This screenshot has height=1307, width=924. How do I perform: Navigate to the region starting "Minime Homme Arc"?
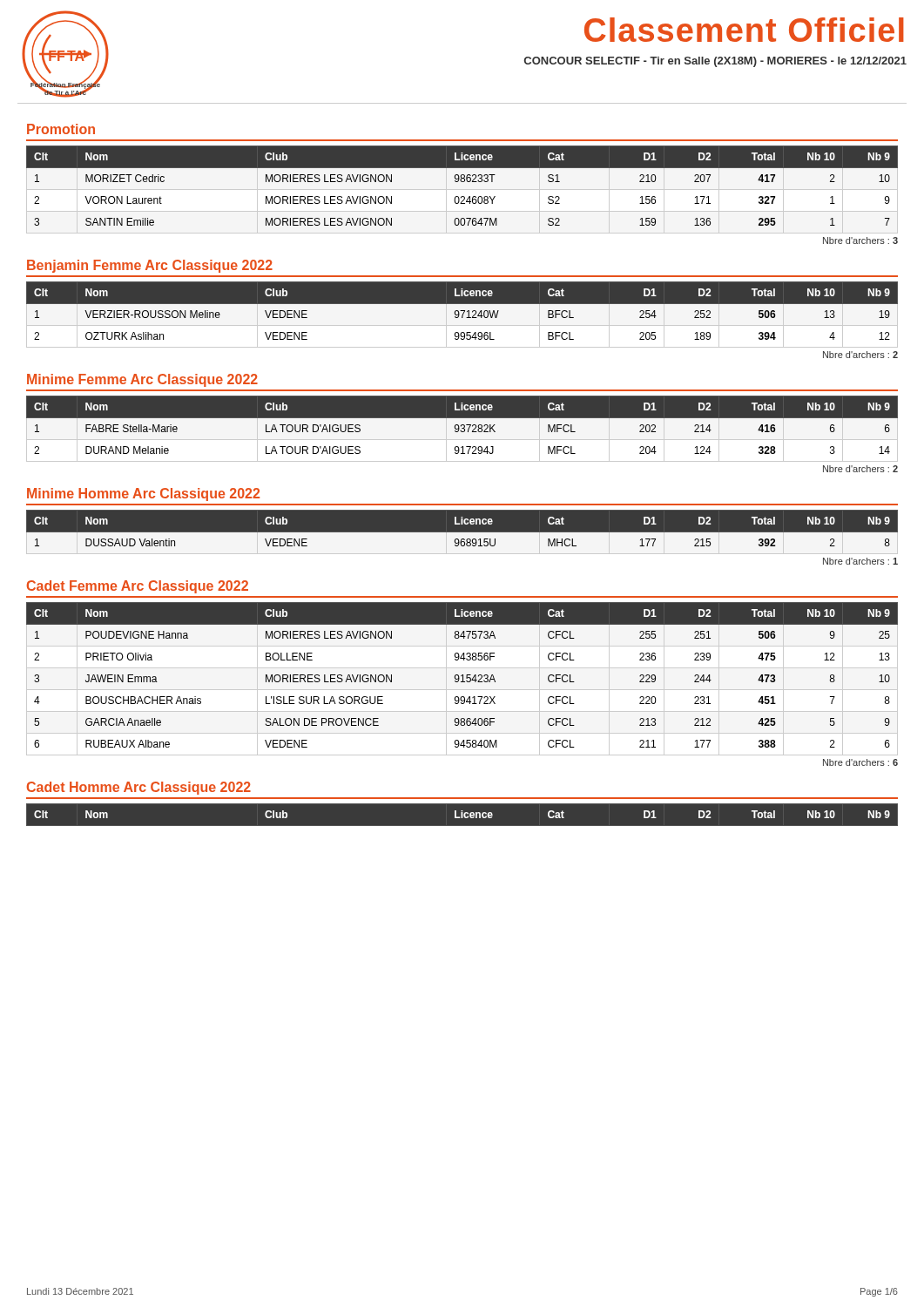(143, 494)
